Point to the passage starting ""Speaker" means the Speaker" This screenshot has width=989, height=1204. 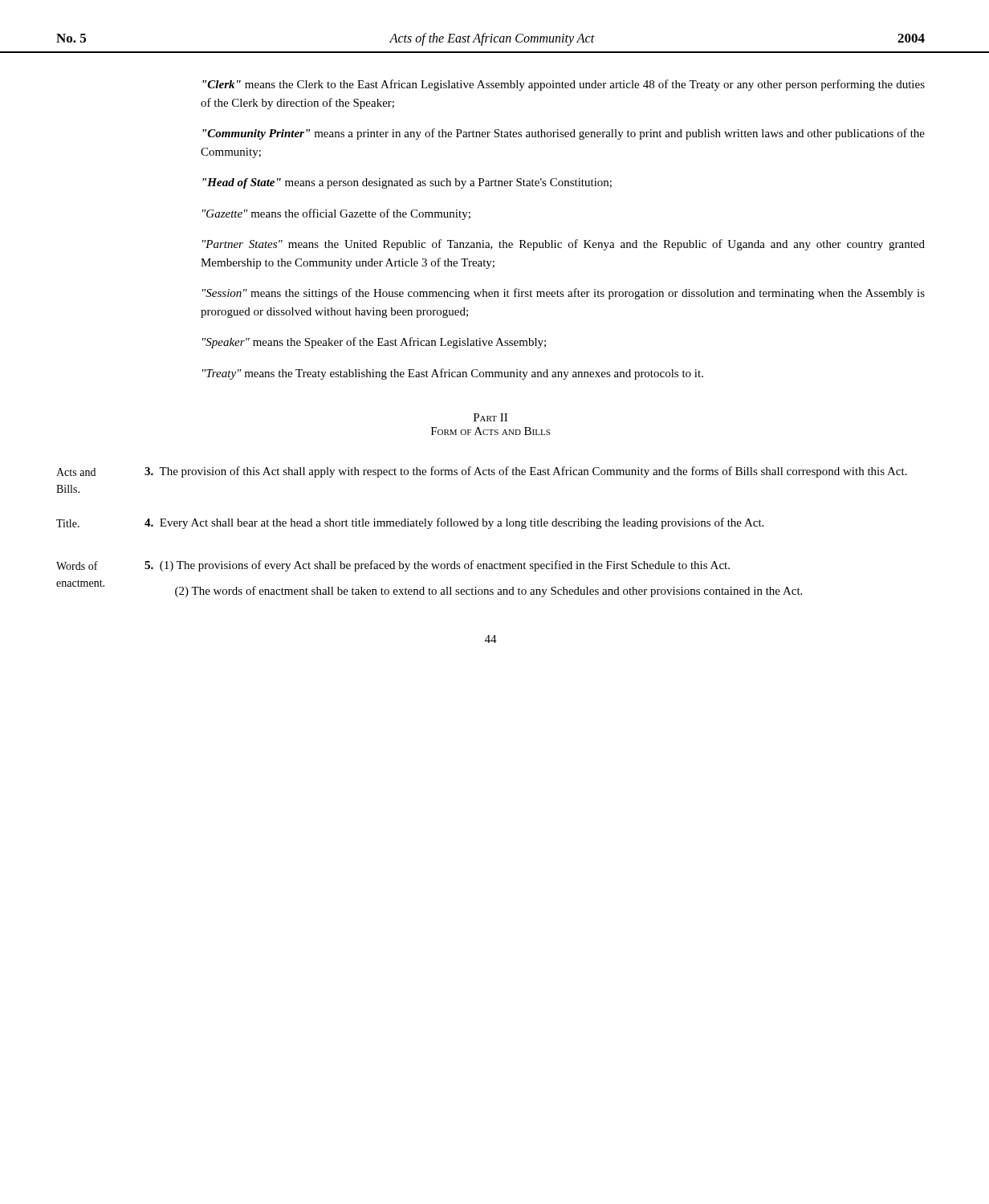click(x=374, y=343)
